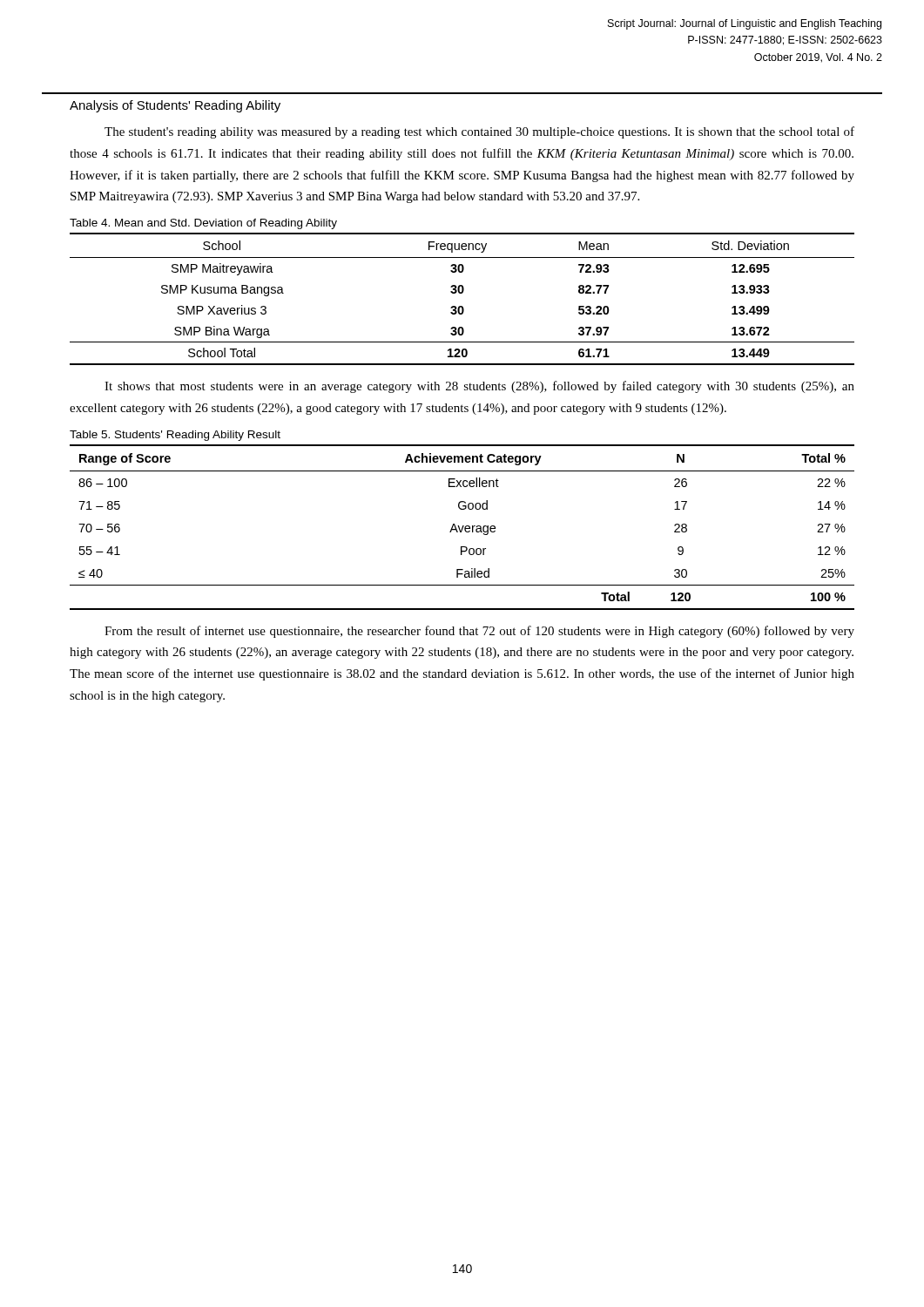This screenshot has width=924, height=1307.
Task: Locate the text "Analysis of Students' Reading Ability"
Action: [x=175, y=105]
